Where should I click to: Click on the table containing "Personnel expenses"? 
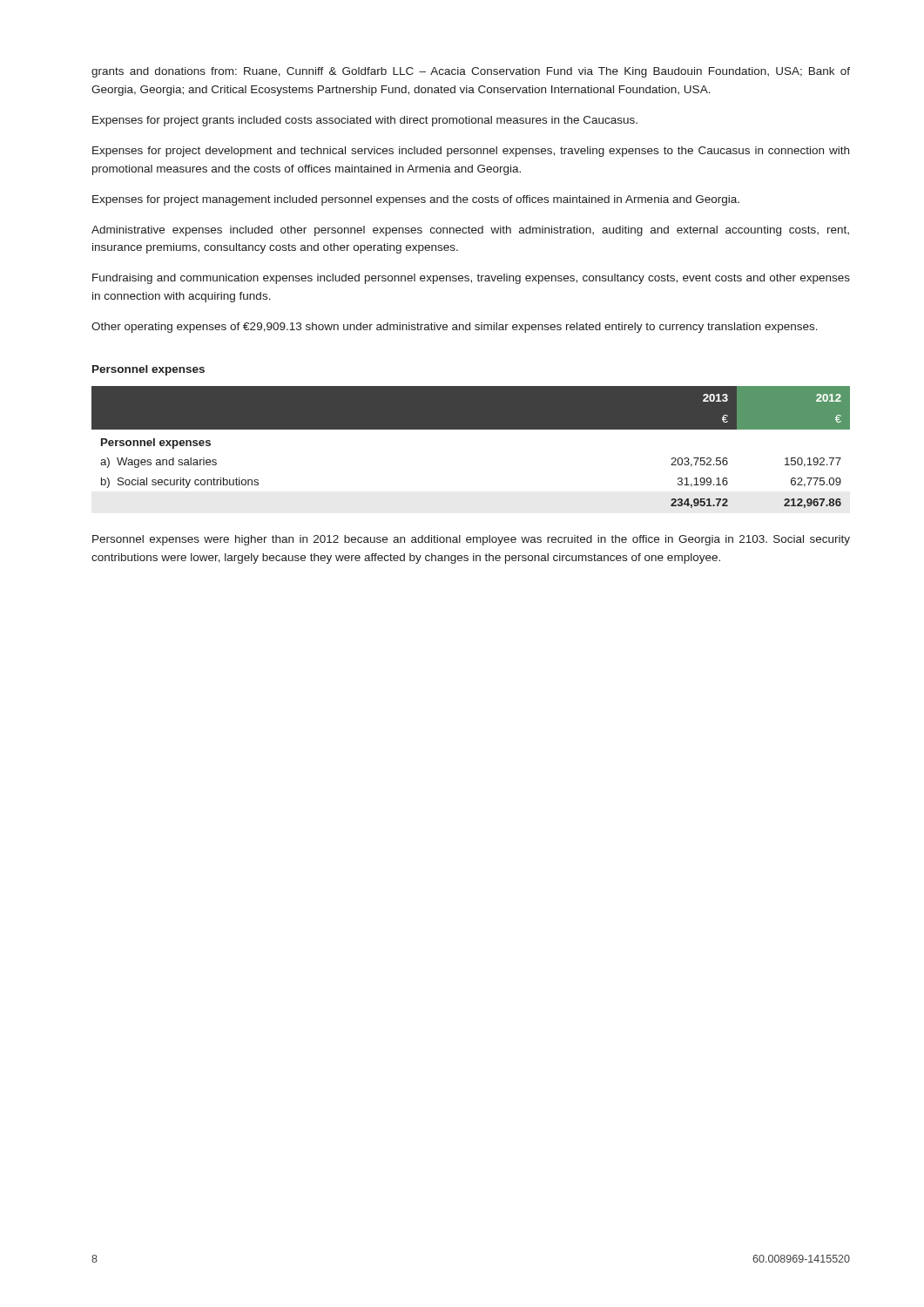(x=471, y=450)
